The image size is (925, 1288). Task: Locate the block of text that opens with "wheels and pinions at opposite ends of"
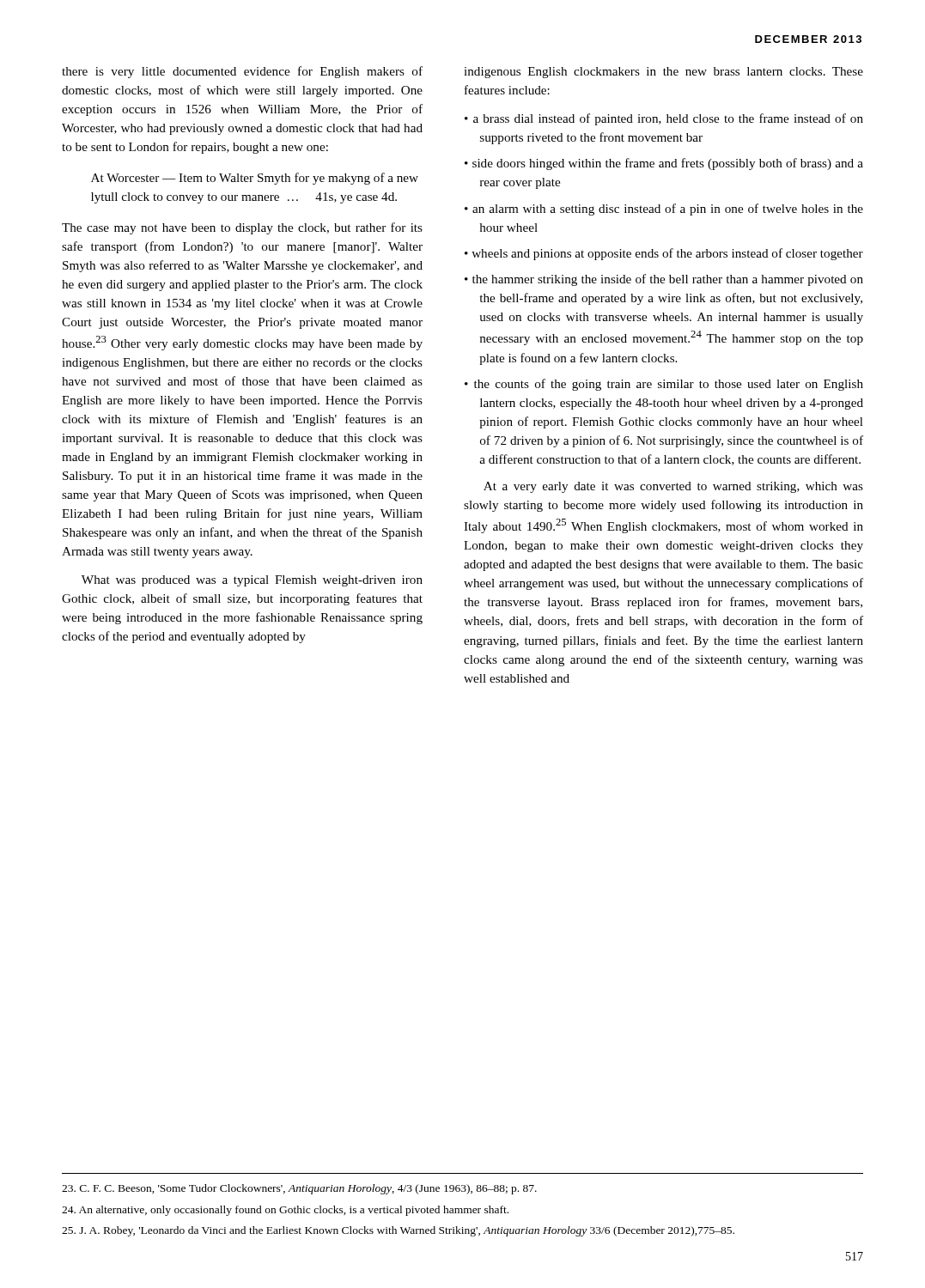(x=667, y=253)
